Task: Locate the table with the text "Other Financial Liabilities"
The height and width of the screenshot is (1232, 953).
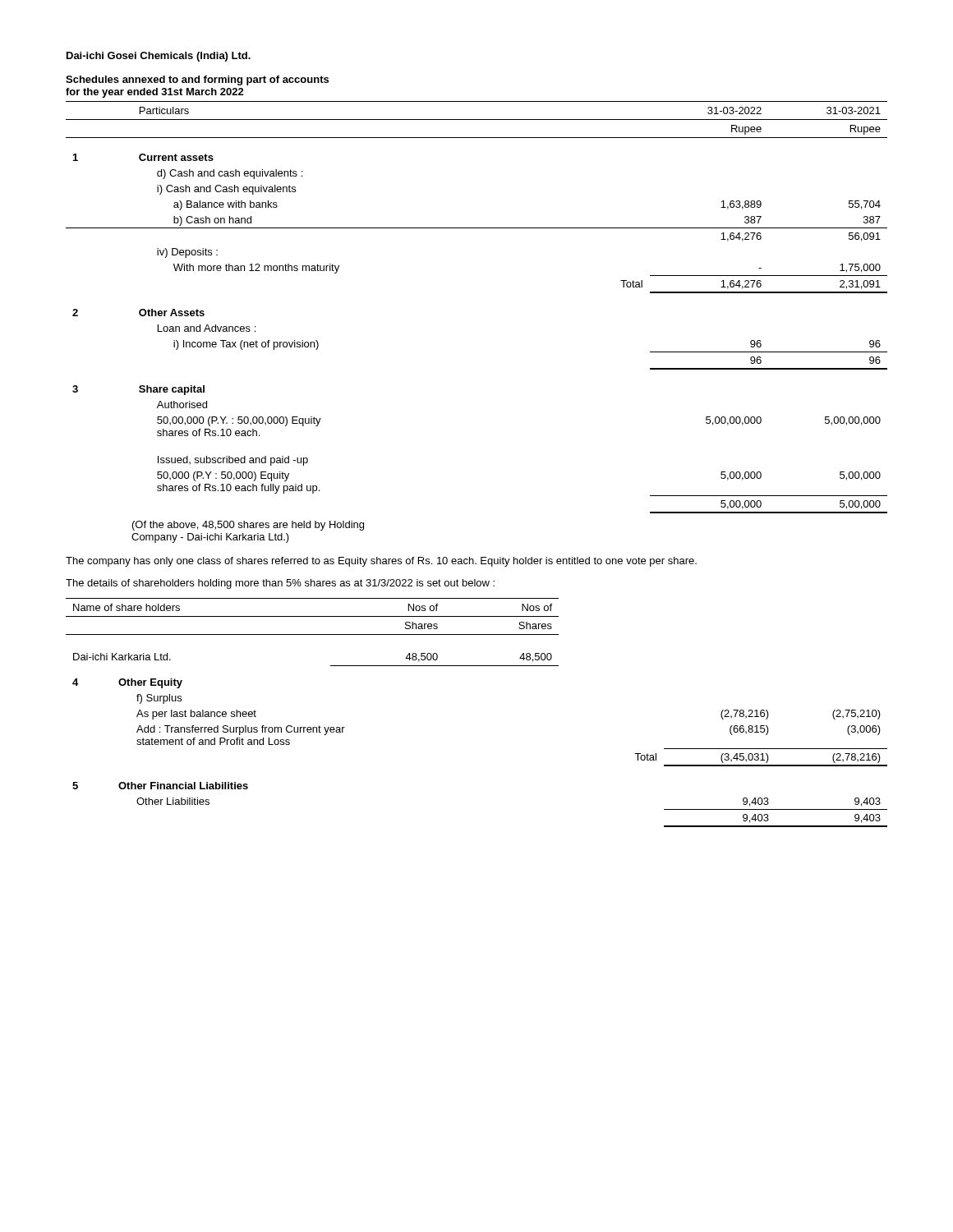Action: 476,750
